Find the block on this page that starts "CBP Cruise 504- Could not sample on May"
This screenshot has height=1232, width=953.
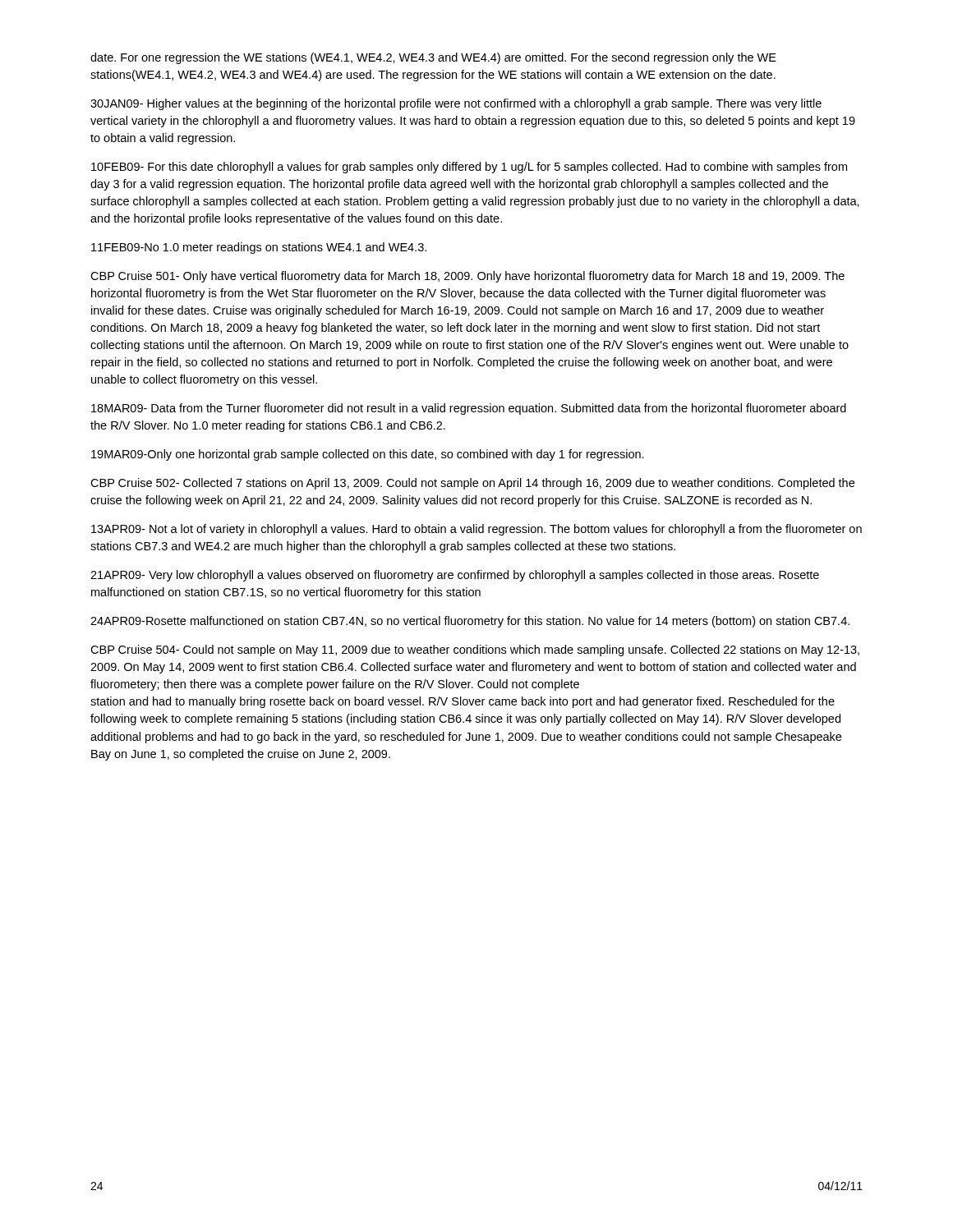pyautogui.click(x=475, y=702)
